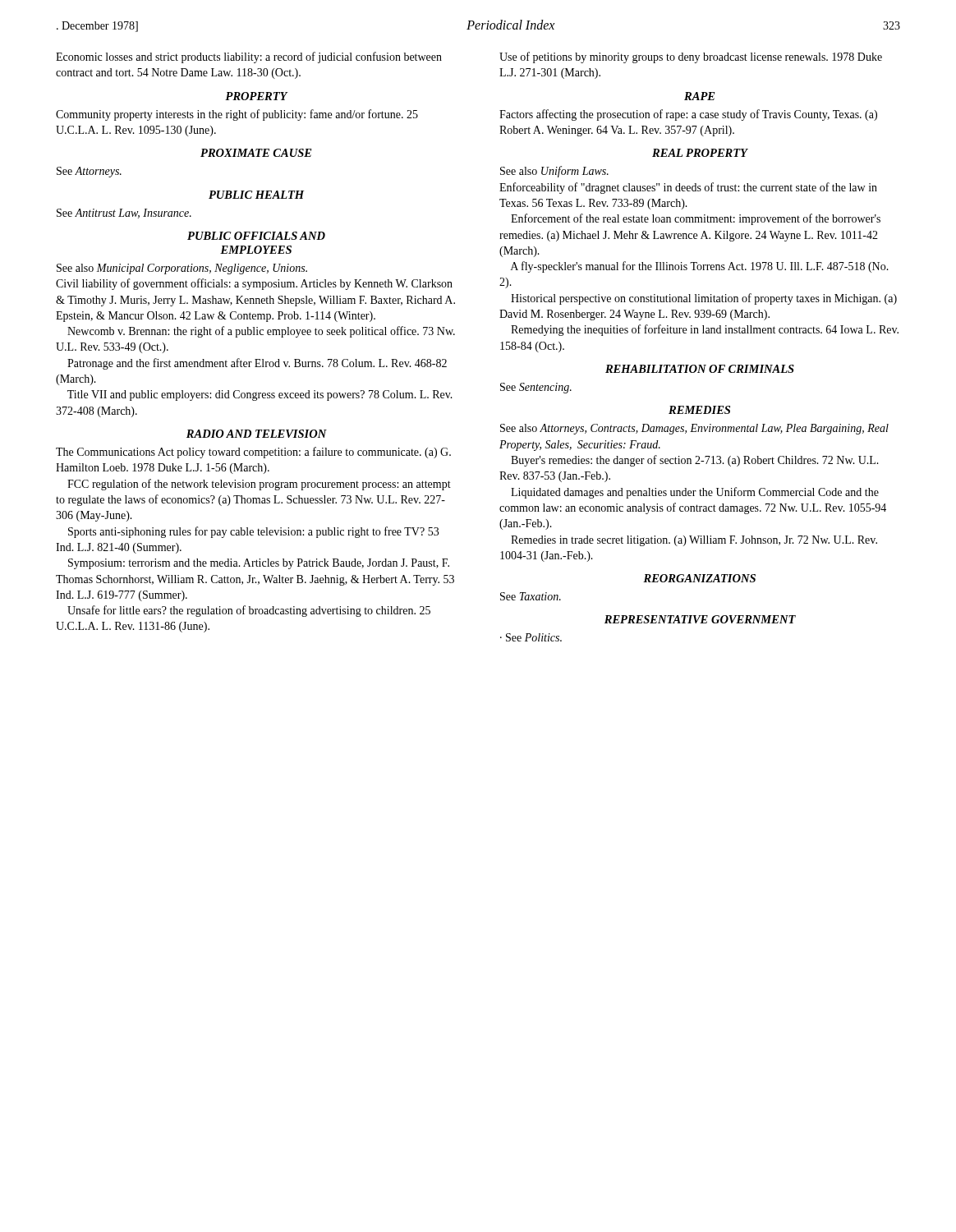Point to the element starting "The Communications Act policy toward competition: a"

(x=255, y=539)
